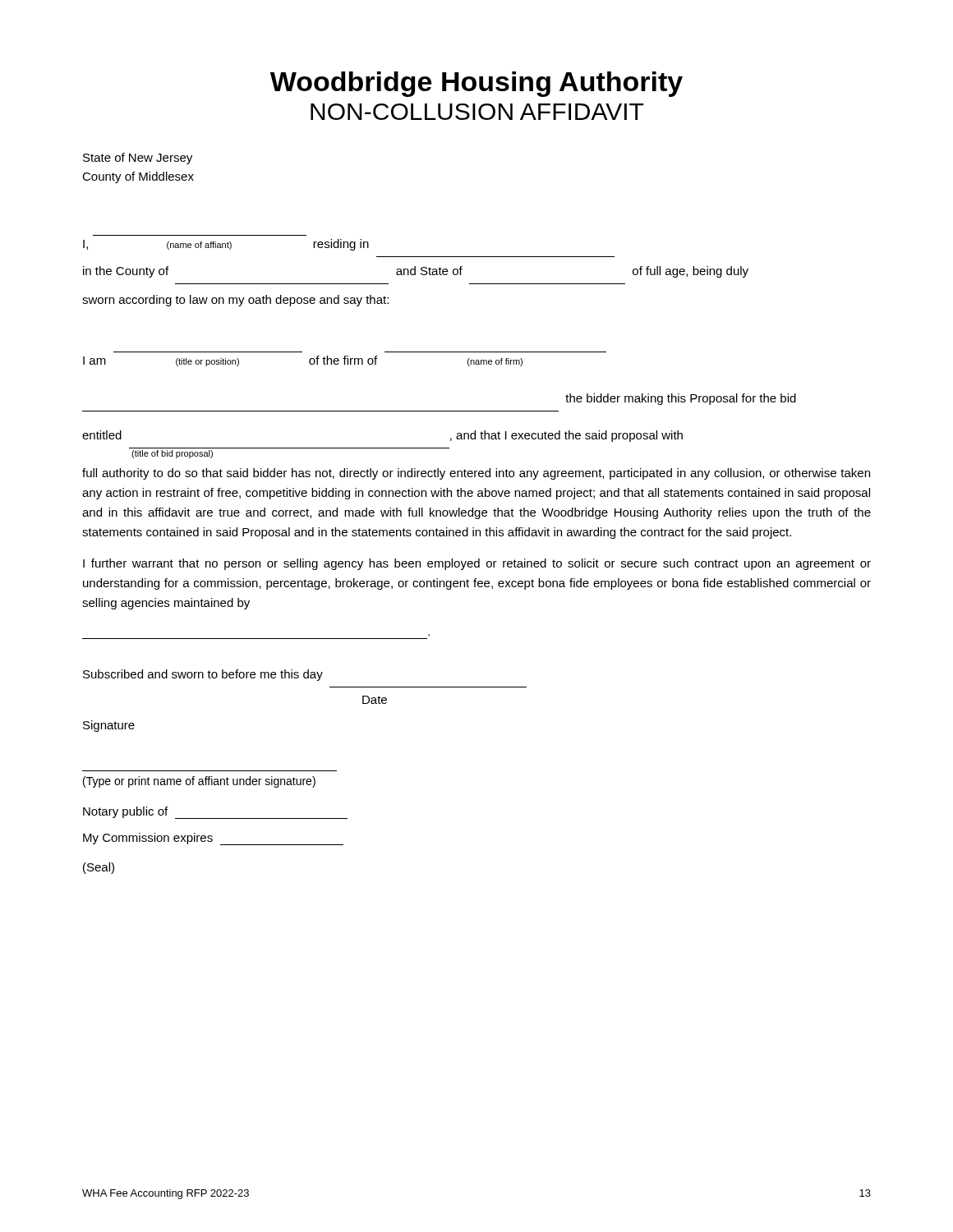Image resolution: width=953 pixels, height=1232 pixels.
Task: Click the passage that begins "full authority to do so that"
Action: coord(476,502)
